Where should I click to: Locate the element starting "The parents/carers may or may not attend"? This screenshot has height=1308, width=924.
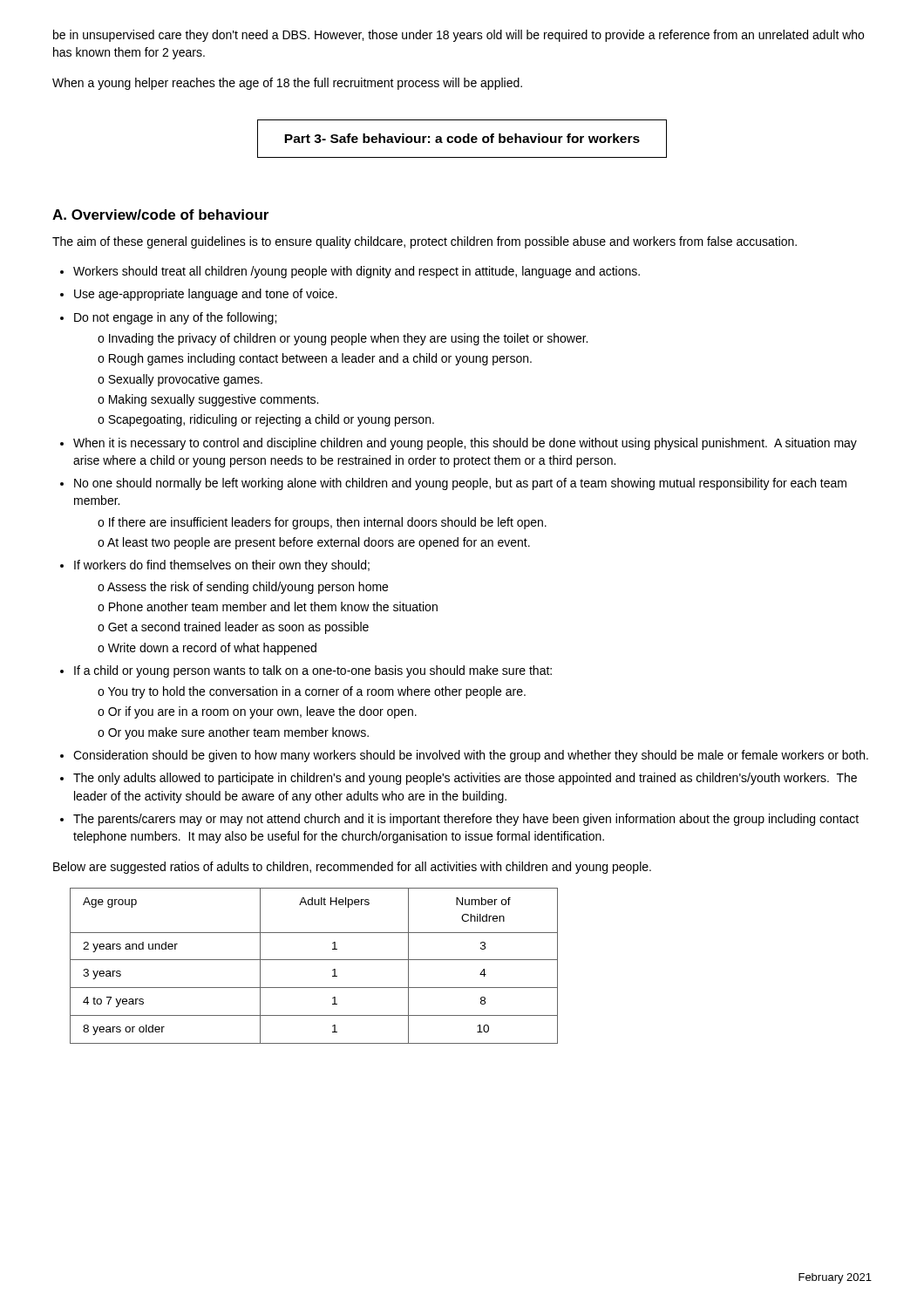[x=466, y=828]
